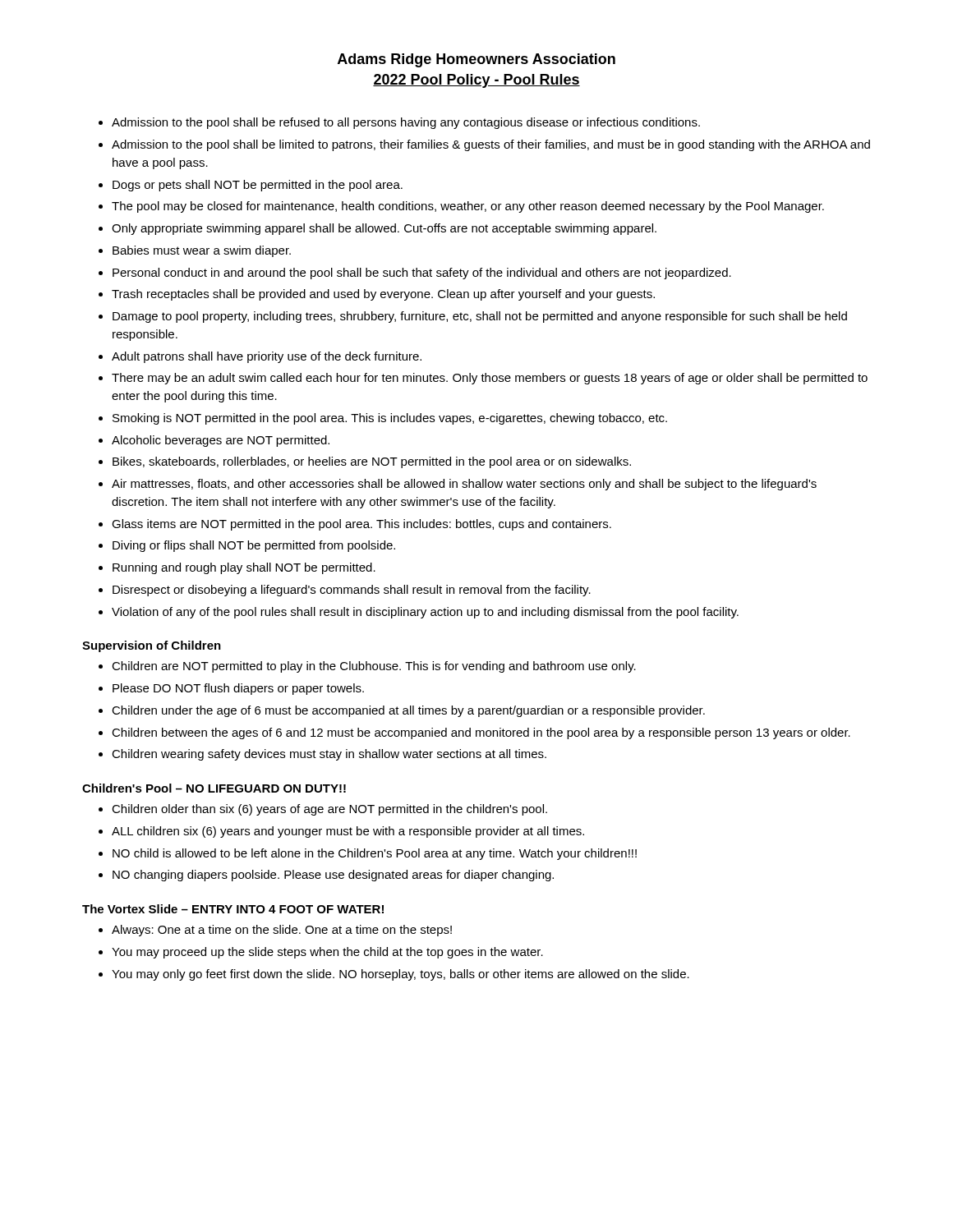Image resolution: width=953 pixels, height=1232 pixels.
Task: Click on the element starting "Bikes, skateboards, rollerblades, or heelies are NOT"
Action: click(x=491, y=462)
